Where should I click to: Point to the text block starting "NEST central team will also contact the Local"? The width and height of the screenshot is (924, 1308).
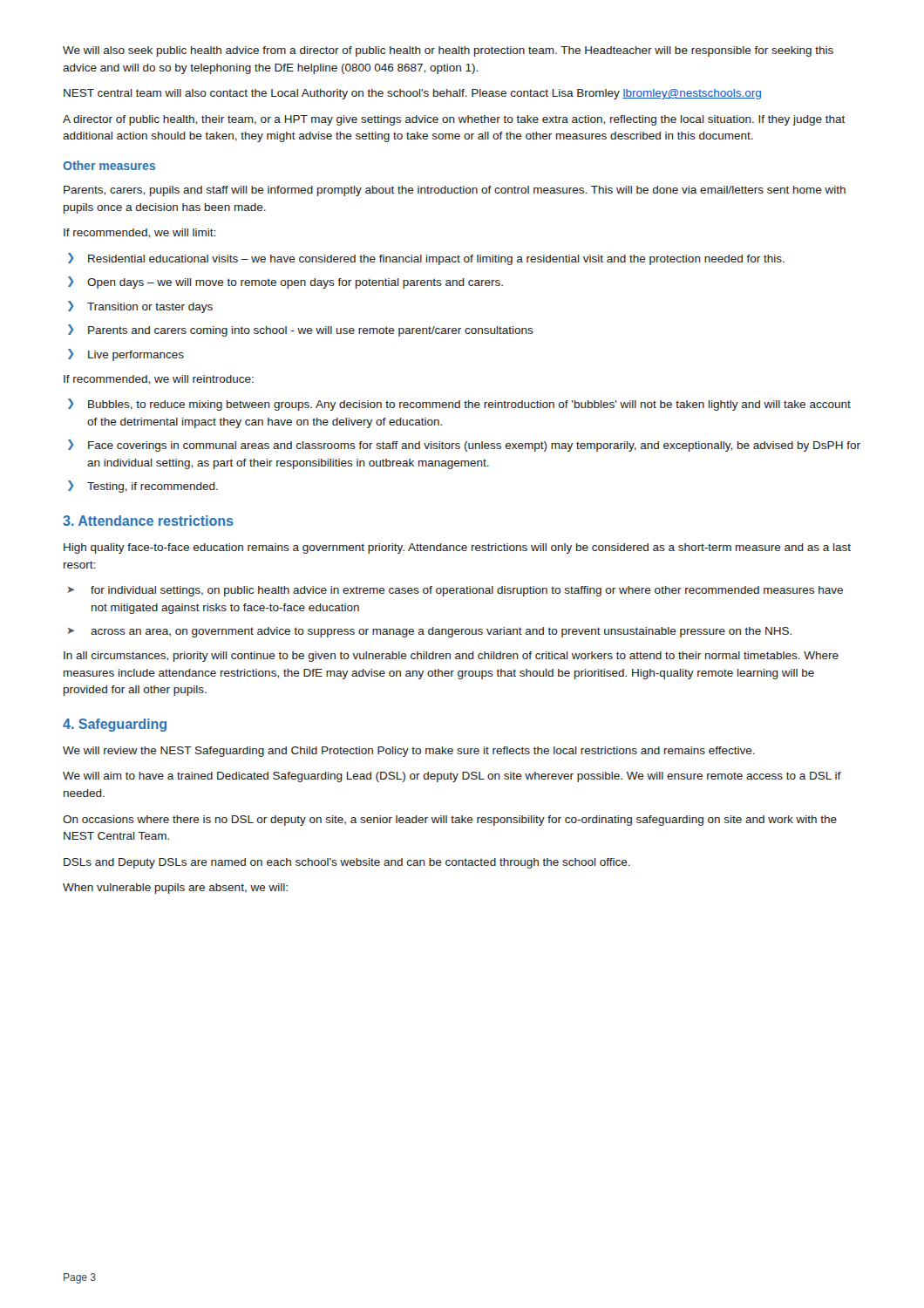[462, 93]
